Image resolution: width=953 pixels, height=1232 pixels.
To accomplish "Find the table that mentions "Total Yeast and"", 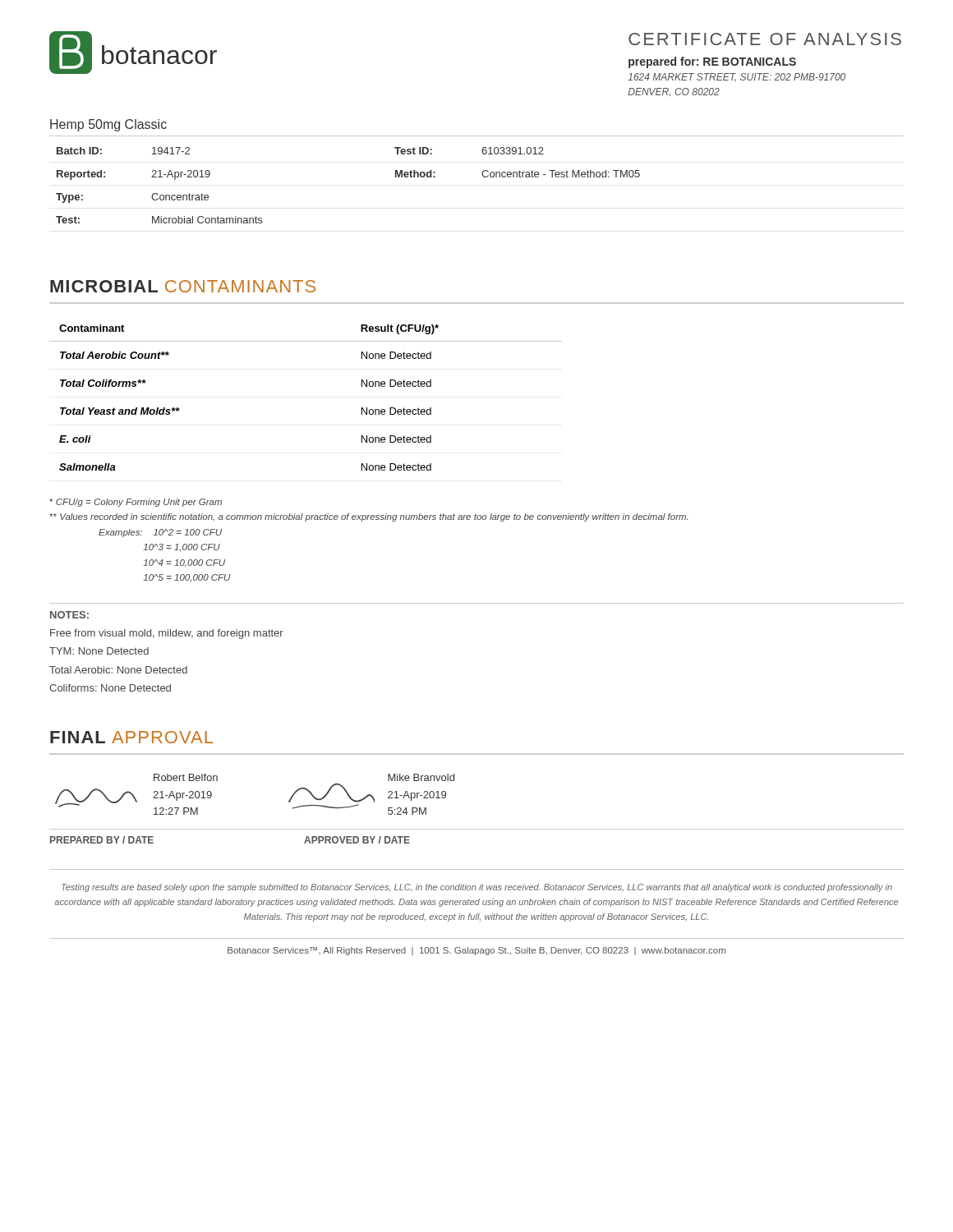I will [x=476, y=398].
